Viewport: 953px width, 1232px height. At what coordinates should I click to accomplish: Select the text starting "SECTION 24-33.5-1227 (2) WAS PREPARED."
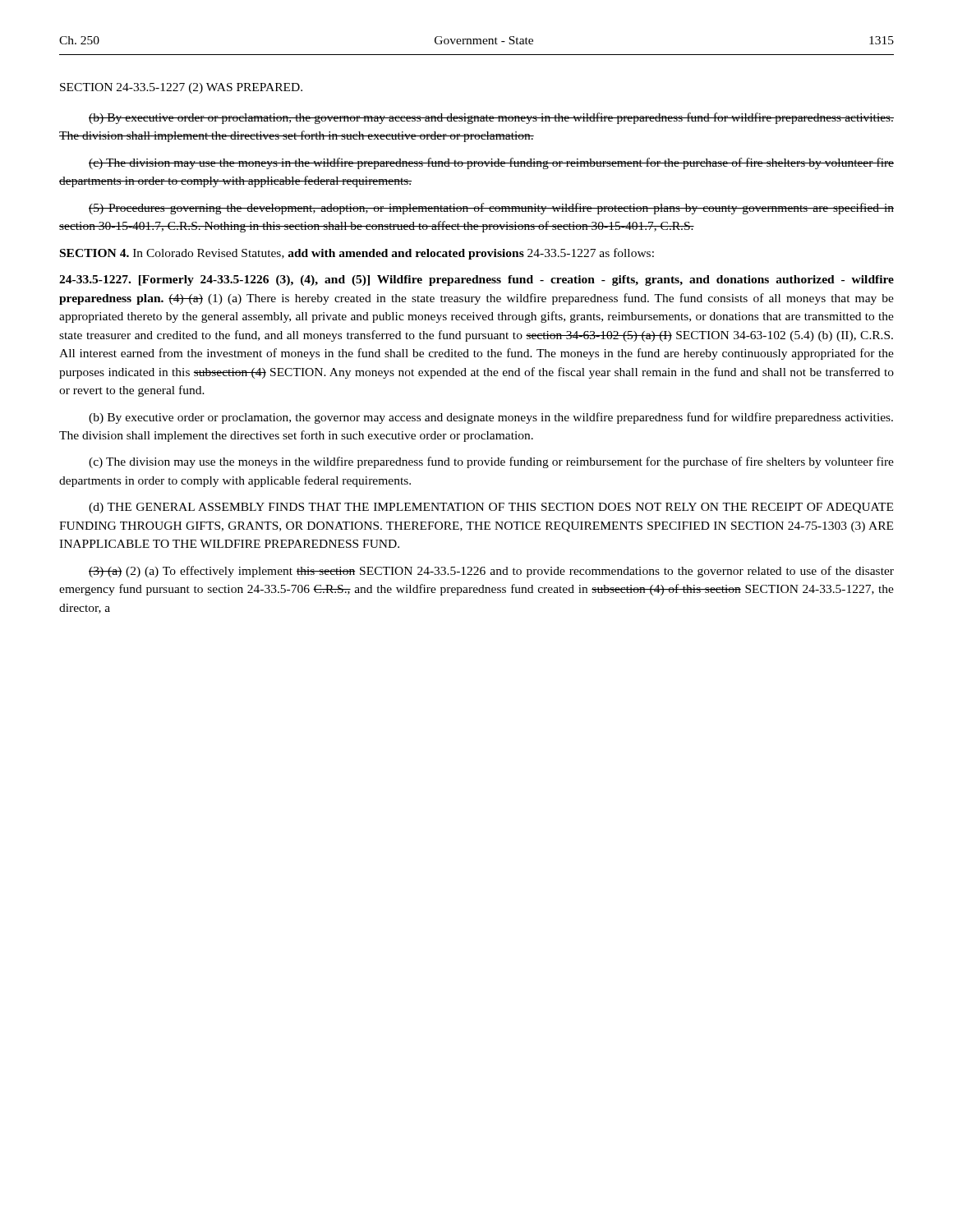point(181,88)
